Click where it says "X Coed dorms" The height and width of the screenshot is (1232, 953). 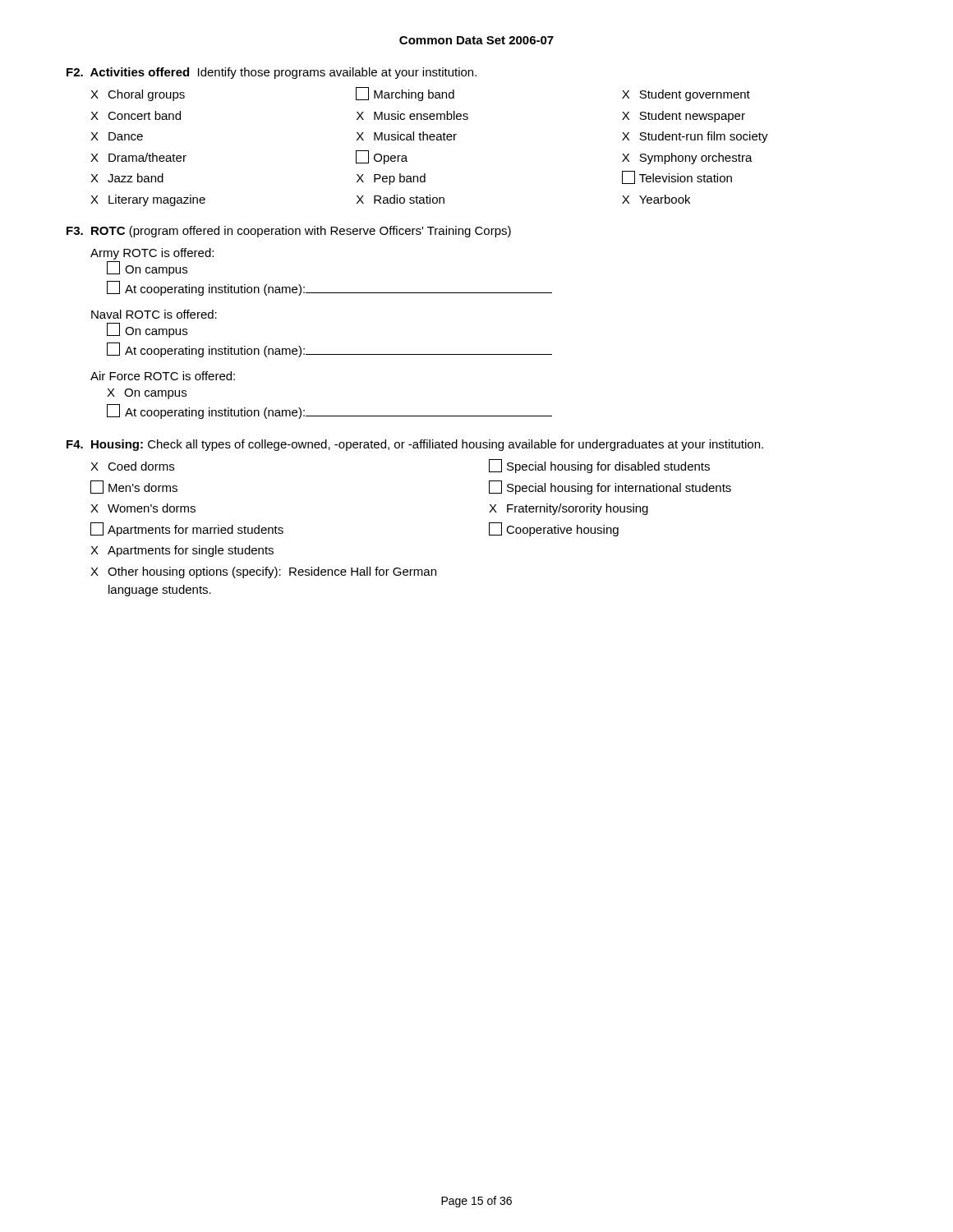(133, 467)
